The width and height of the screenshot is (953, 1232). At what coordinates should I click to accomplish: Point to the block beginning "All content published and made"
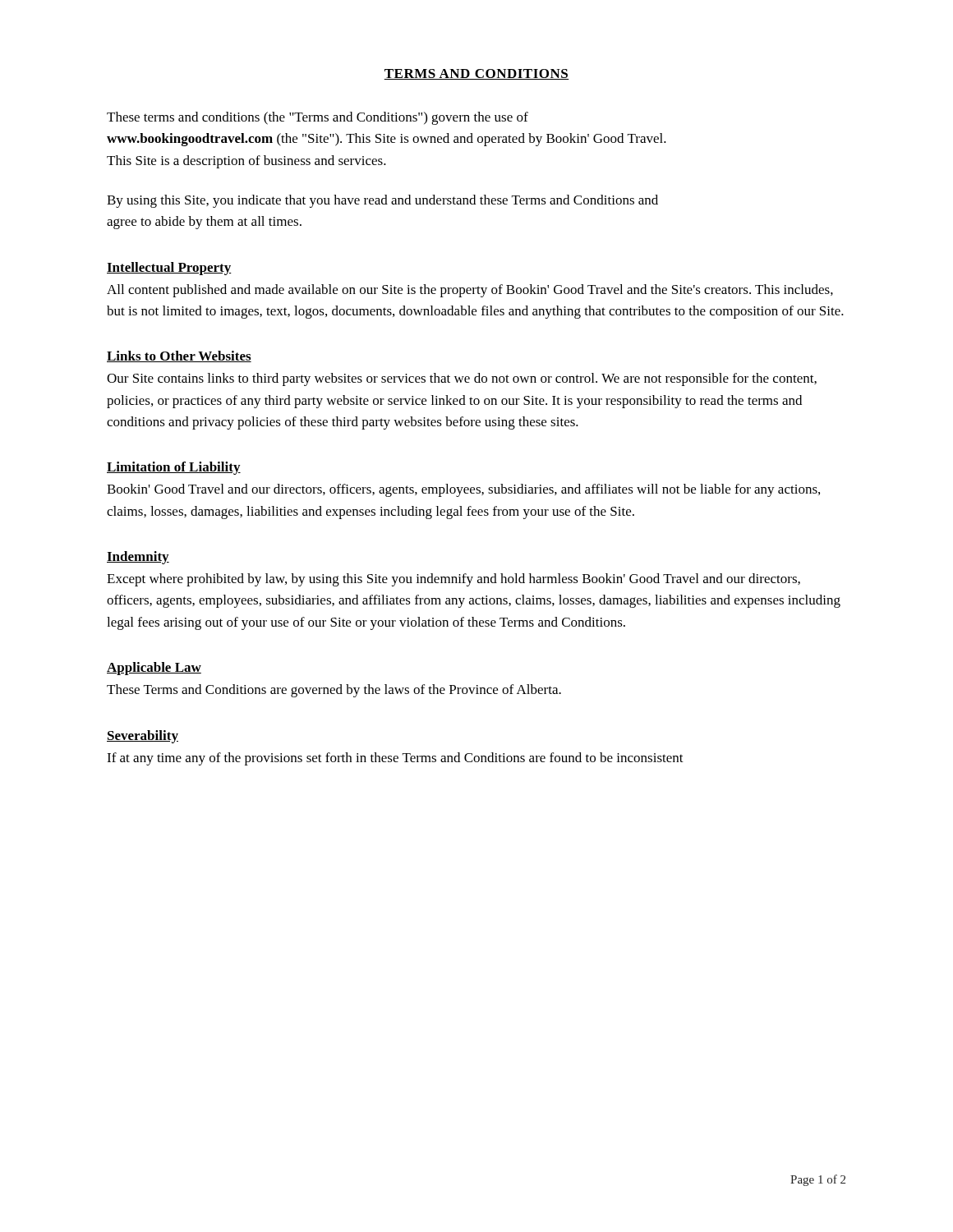point(475,300)
